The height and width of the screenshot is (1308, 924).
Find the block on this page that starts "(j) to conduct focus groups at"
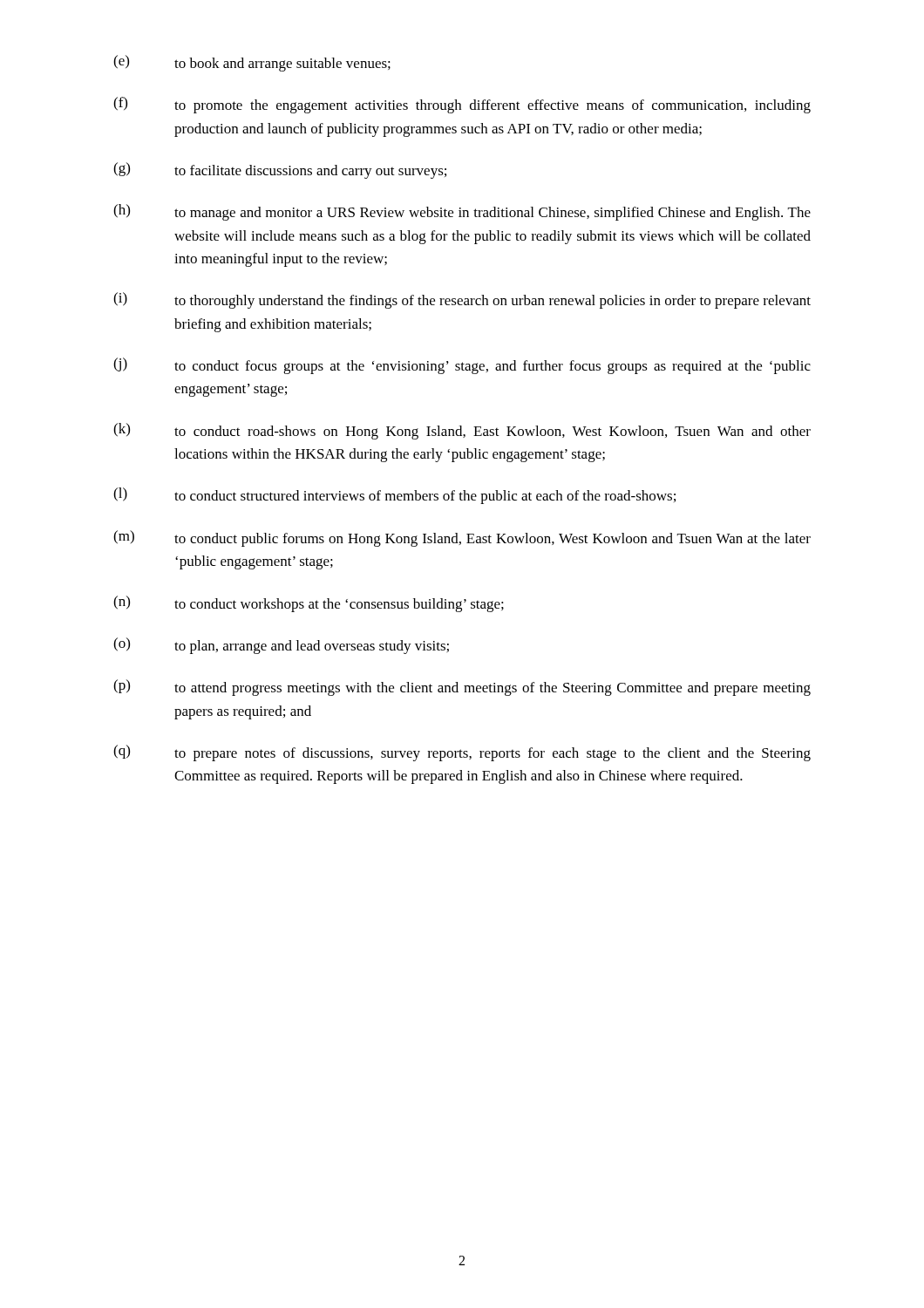pos(462,378)
